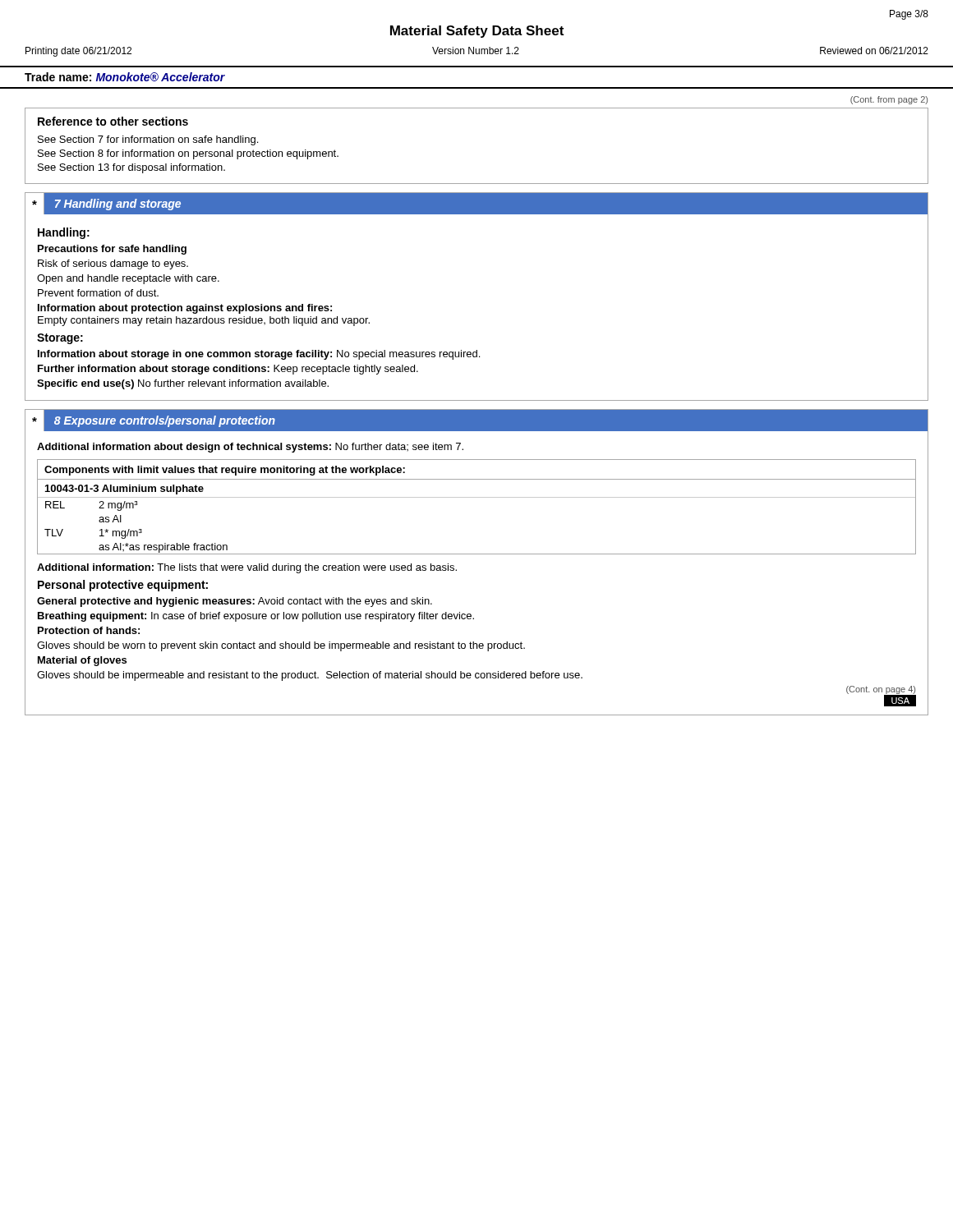Click on the text block that says "Risk of serious damage"

113,263
